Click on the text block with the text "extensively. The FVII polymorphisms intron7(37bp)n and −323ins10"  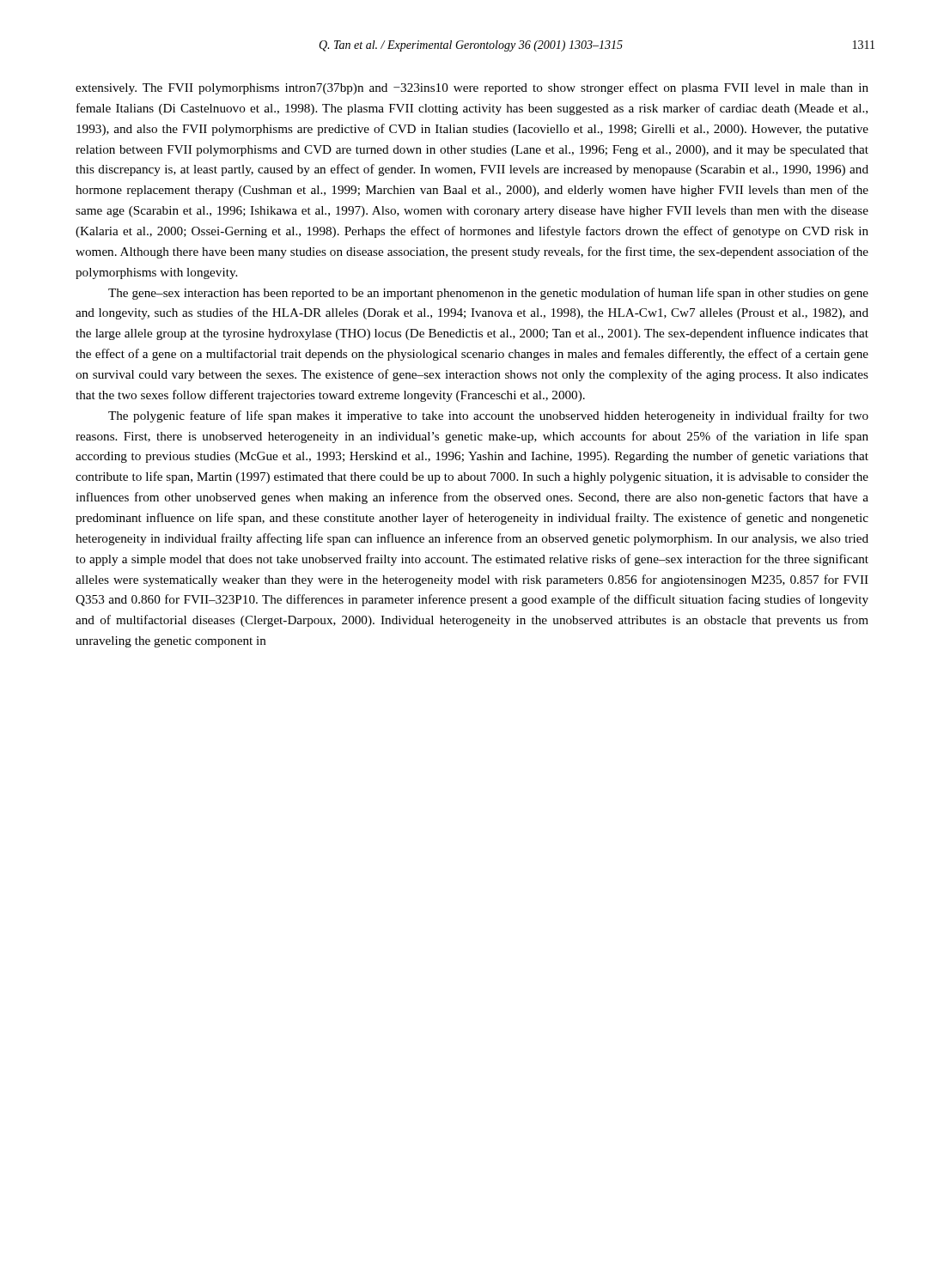pyautogui.click(x=472, y=180)
